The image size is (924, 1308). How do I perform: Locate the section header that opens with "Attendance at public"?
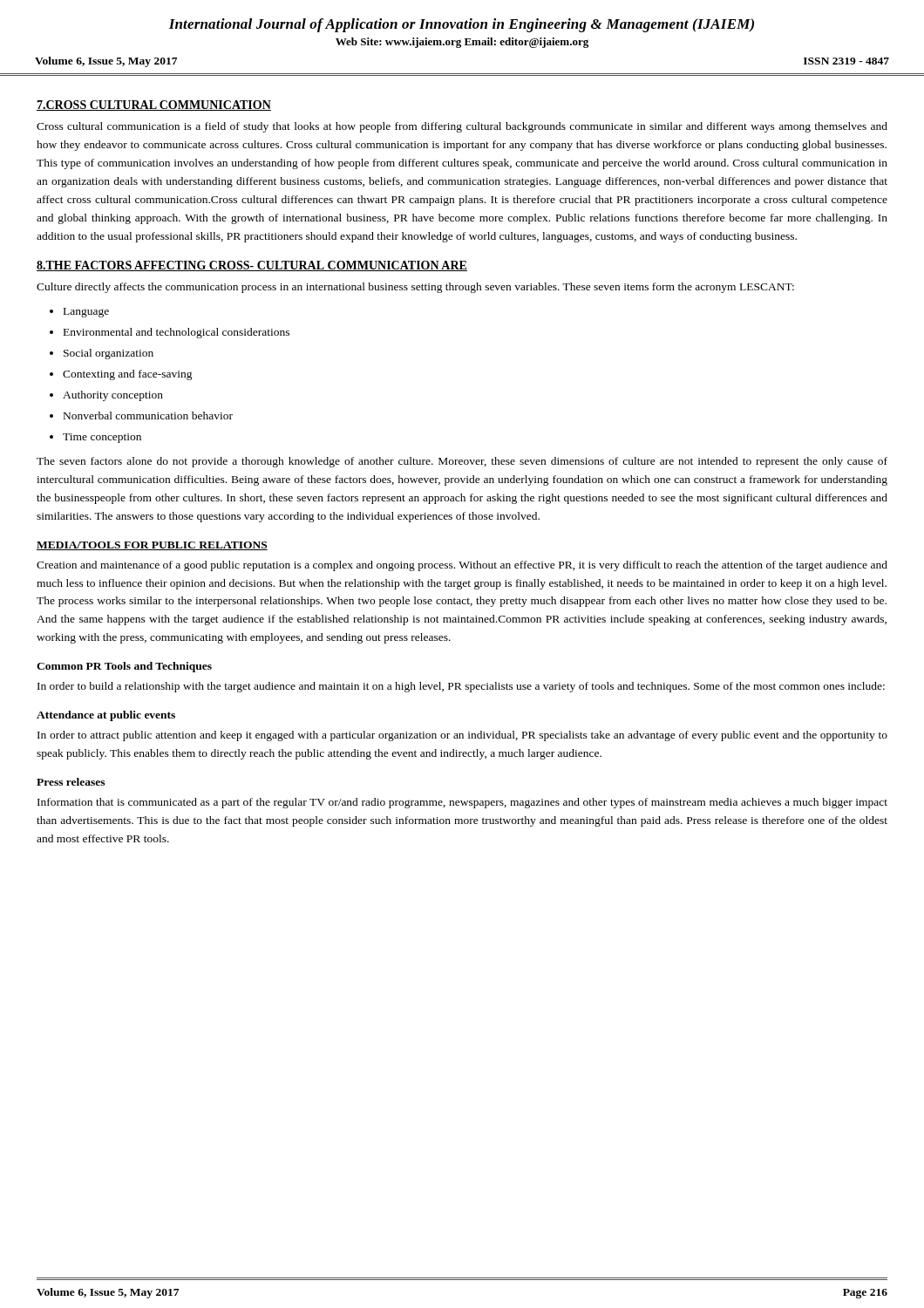[106, 715]
